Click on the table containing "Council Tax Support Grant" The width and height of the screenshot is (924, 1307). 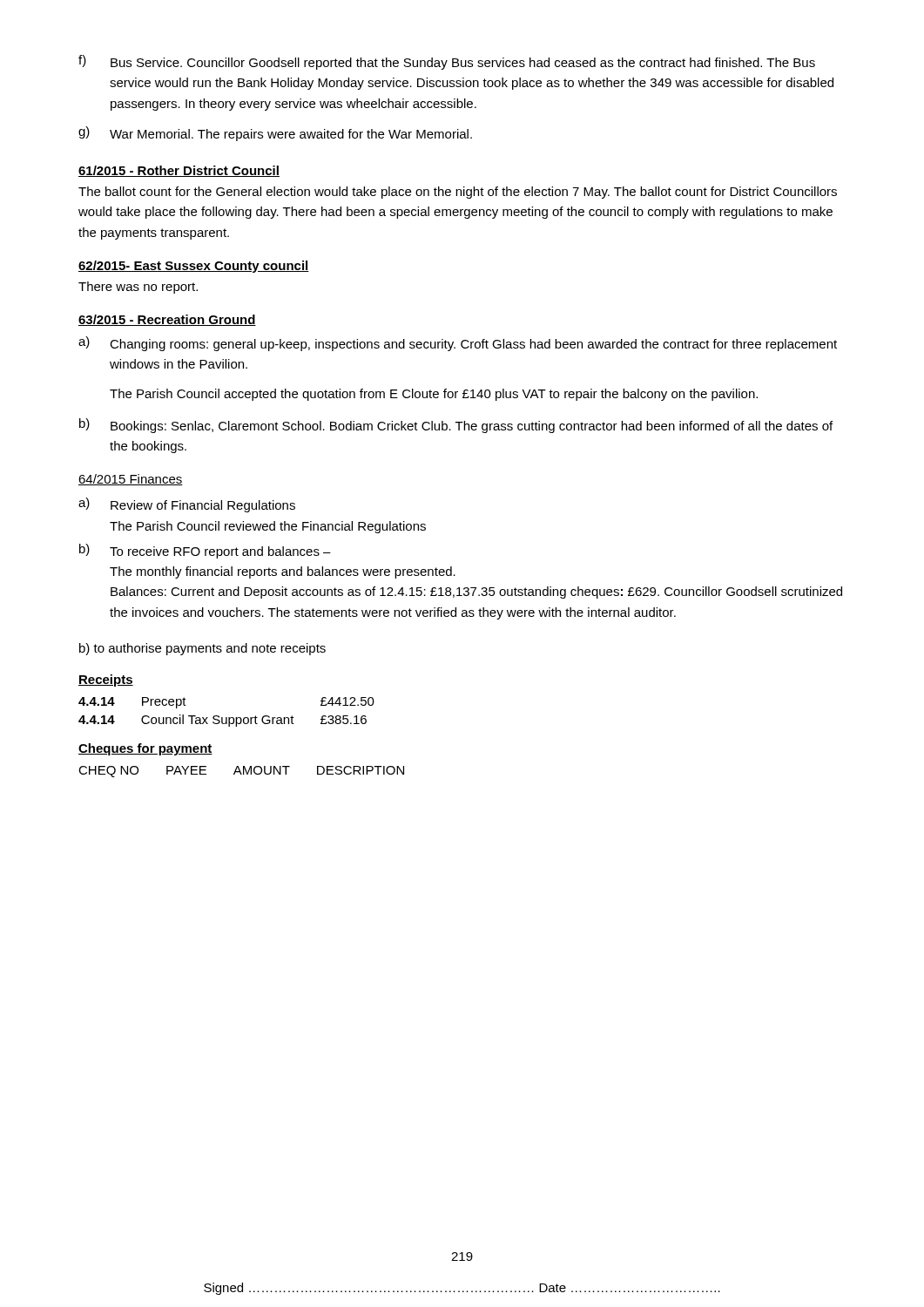click(462, 710)
